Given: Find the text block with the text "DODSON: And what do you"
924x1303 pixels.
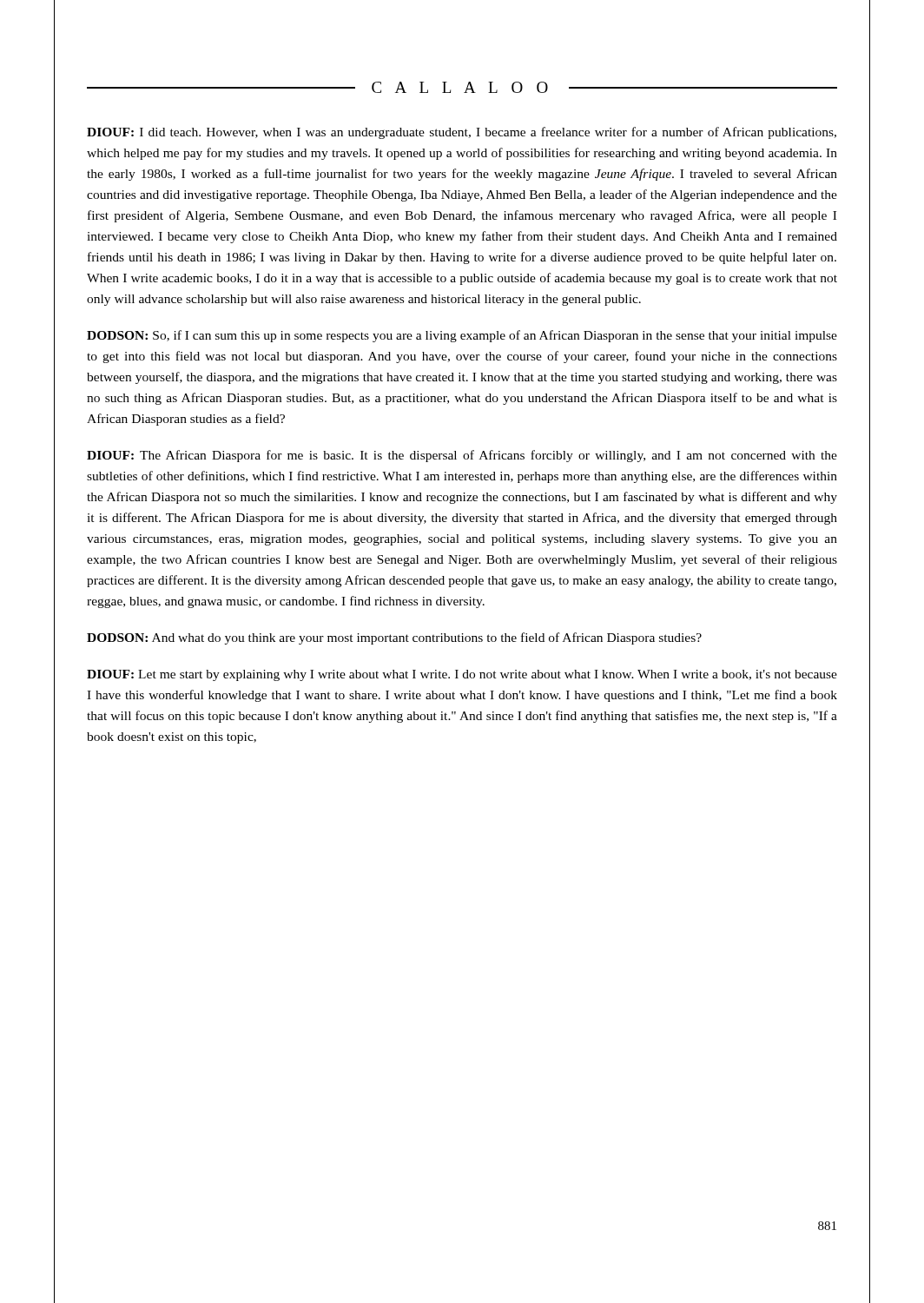Looking at the screenshot, I should 394,637.
